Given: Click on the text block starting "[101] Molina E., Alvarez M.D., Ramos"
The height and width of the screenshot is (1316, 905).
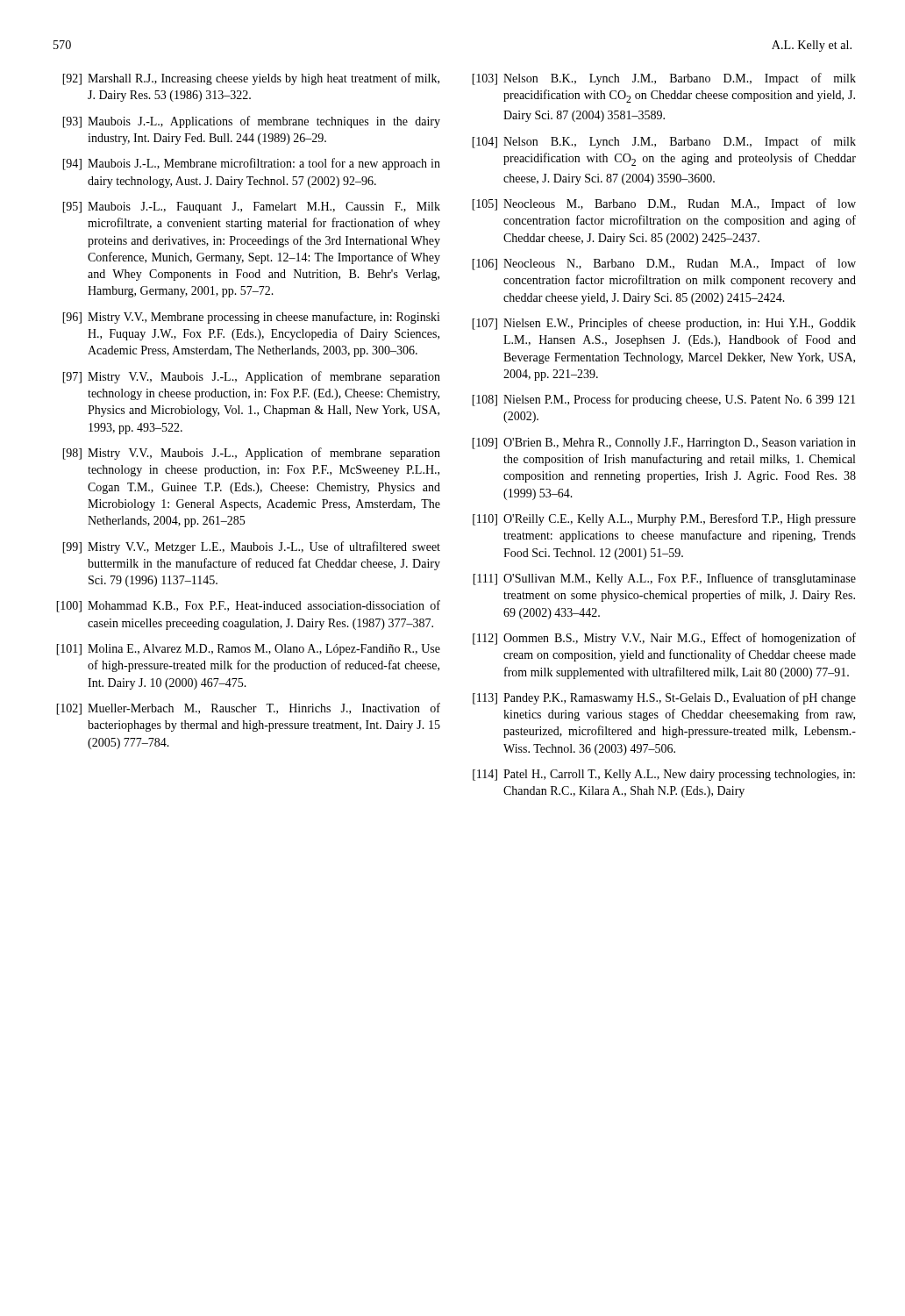Looking at the screenshot, I should click(x=245, y=666).
